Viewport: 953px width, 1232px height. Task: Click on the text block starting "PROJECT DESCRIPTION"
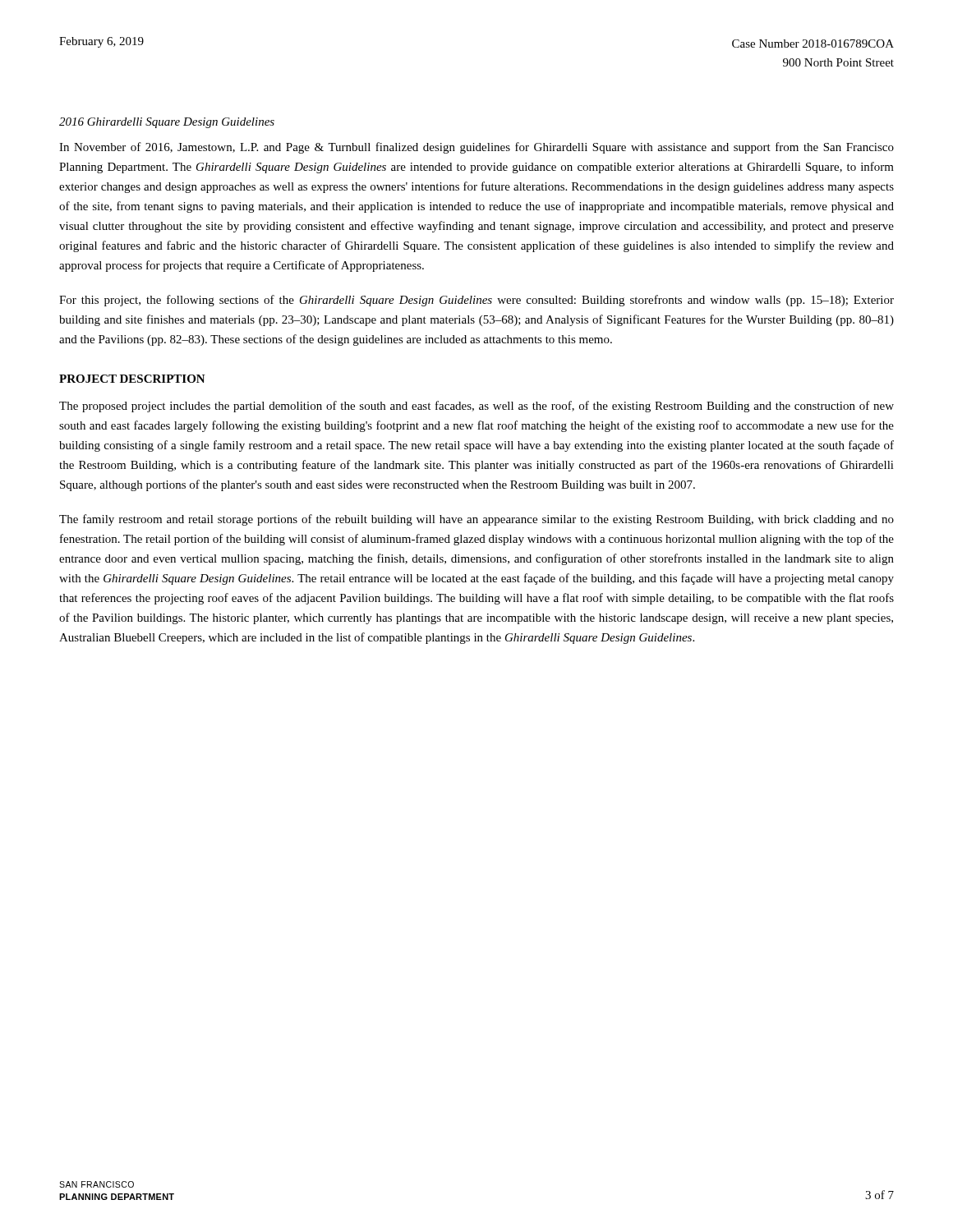(x=132, y=379)
